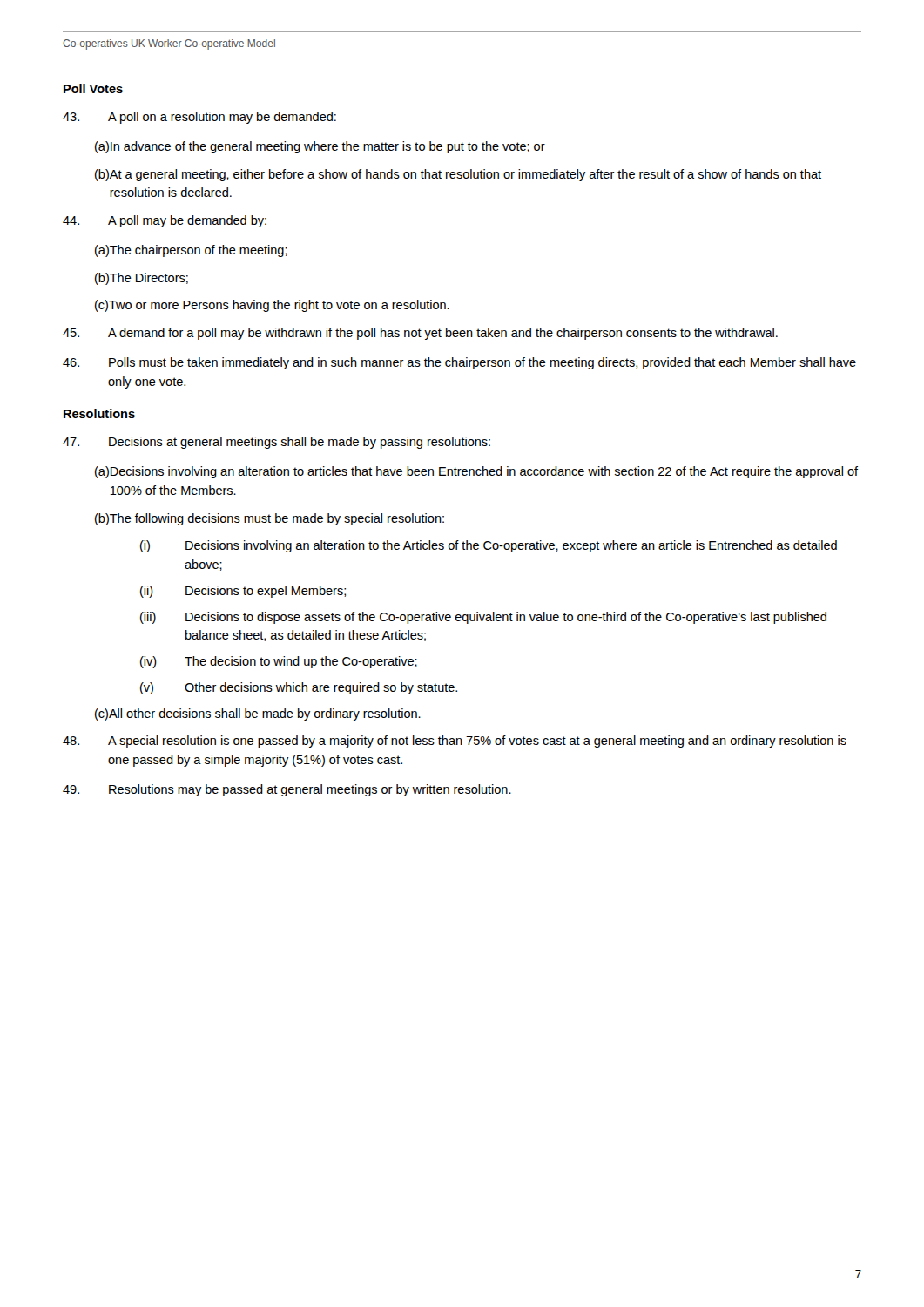Click the passage that begins "(a) The chairperson"

[191, 251]
